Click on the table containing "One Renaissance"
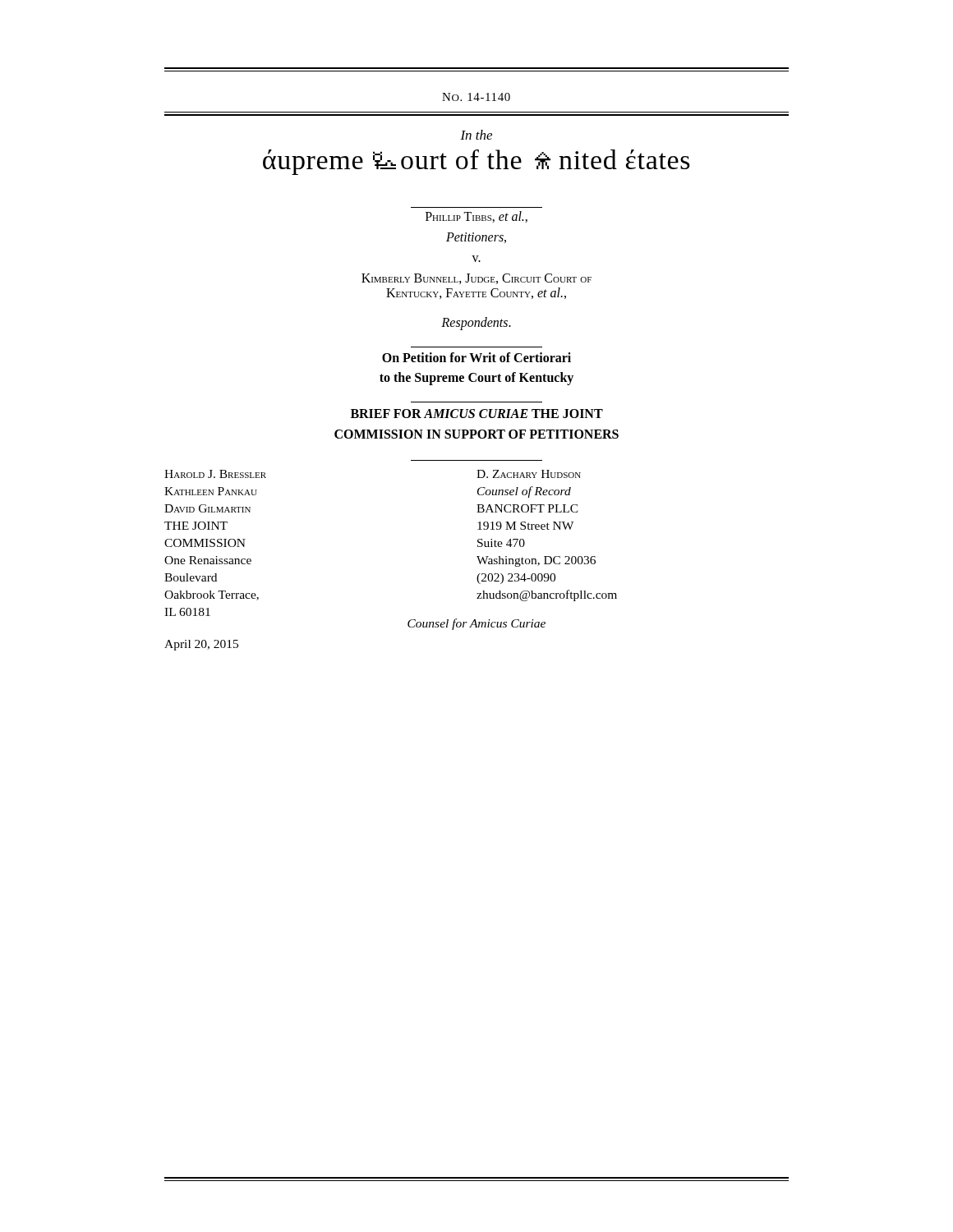 pos(476,542)
